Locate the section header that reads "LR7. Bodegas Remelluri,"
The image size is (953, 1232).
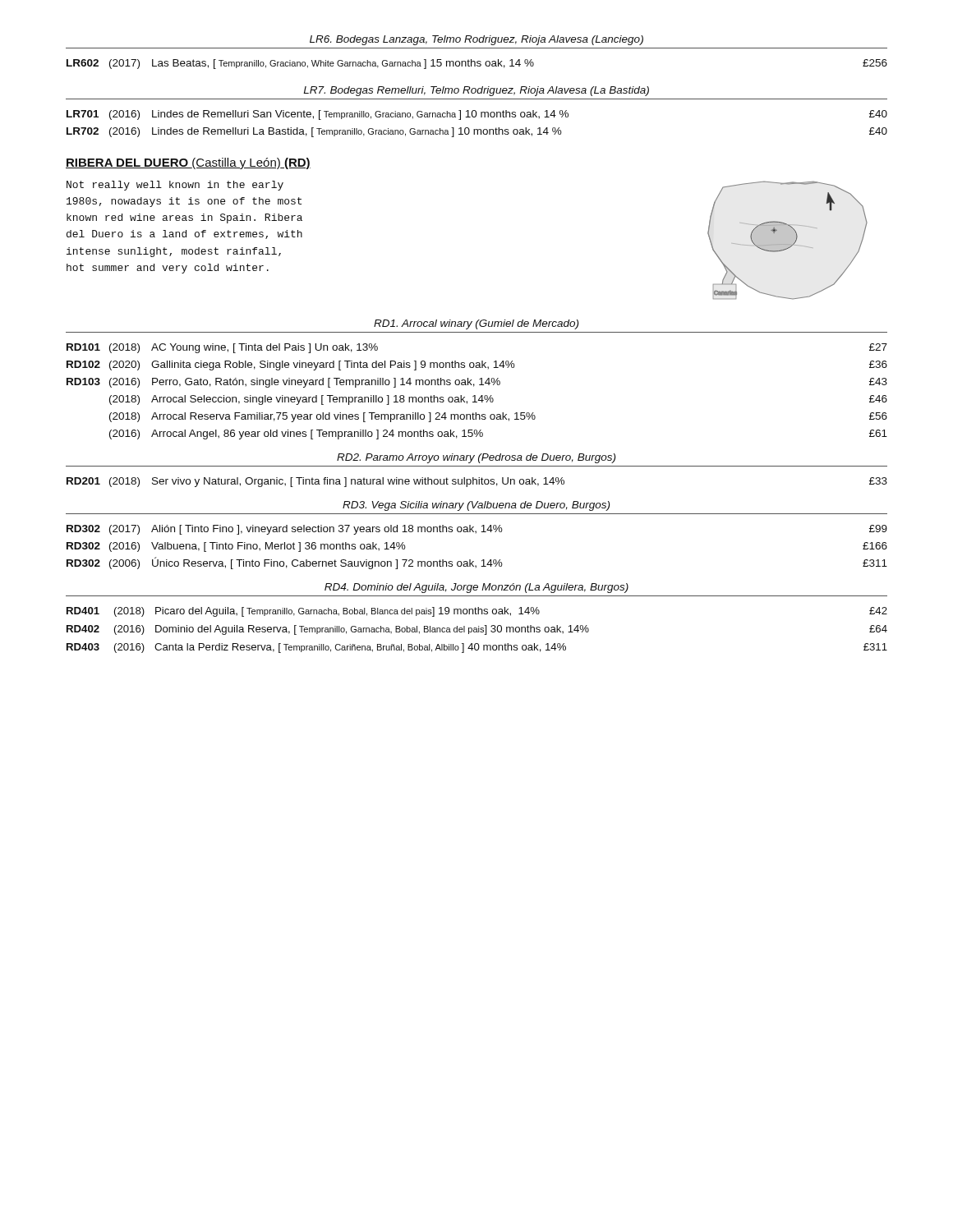(x=476, y=90)
